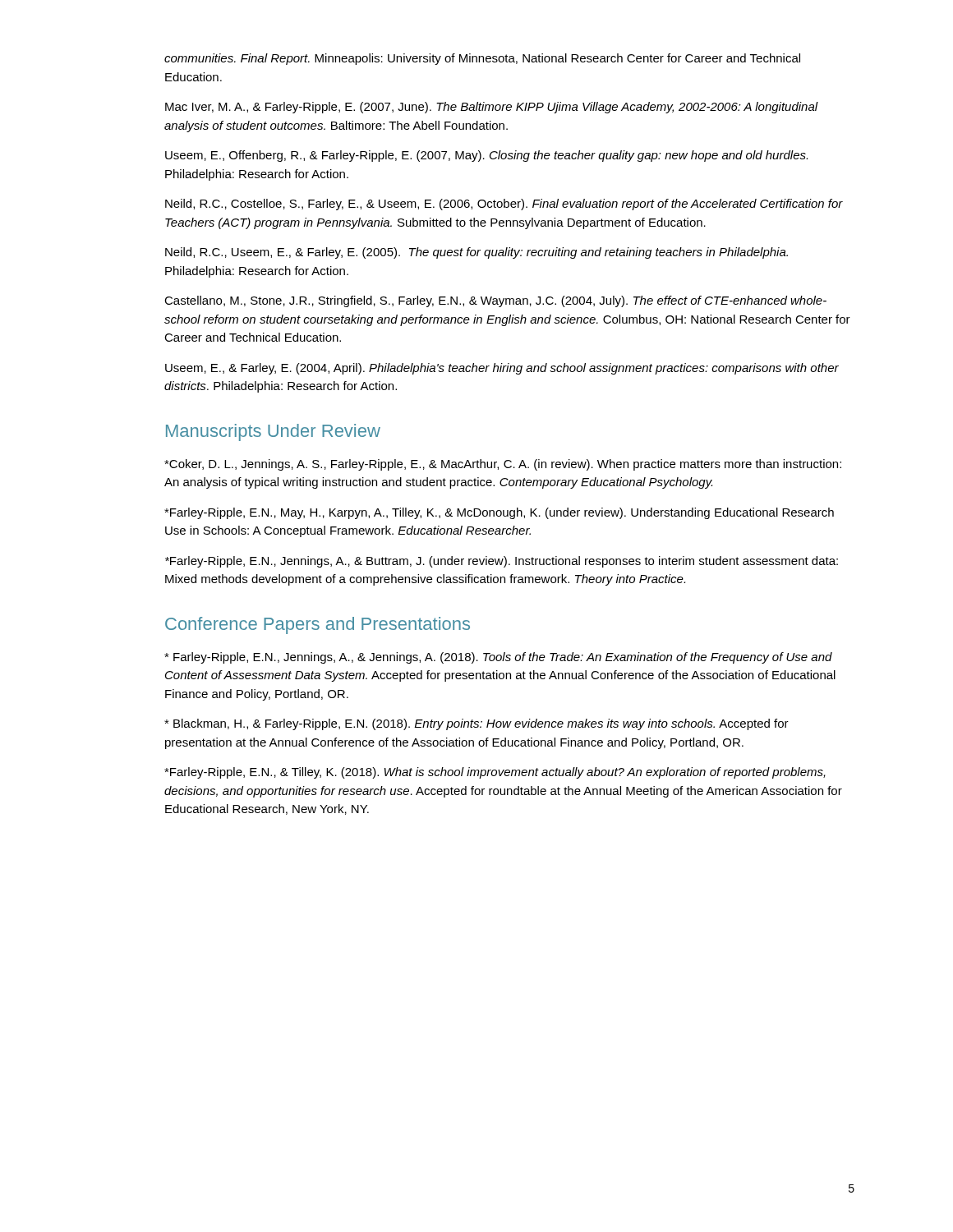Find the passage starting "communities. Final Report. Minneapolis: University"

pos(483,67)
